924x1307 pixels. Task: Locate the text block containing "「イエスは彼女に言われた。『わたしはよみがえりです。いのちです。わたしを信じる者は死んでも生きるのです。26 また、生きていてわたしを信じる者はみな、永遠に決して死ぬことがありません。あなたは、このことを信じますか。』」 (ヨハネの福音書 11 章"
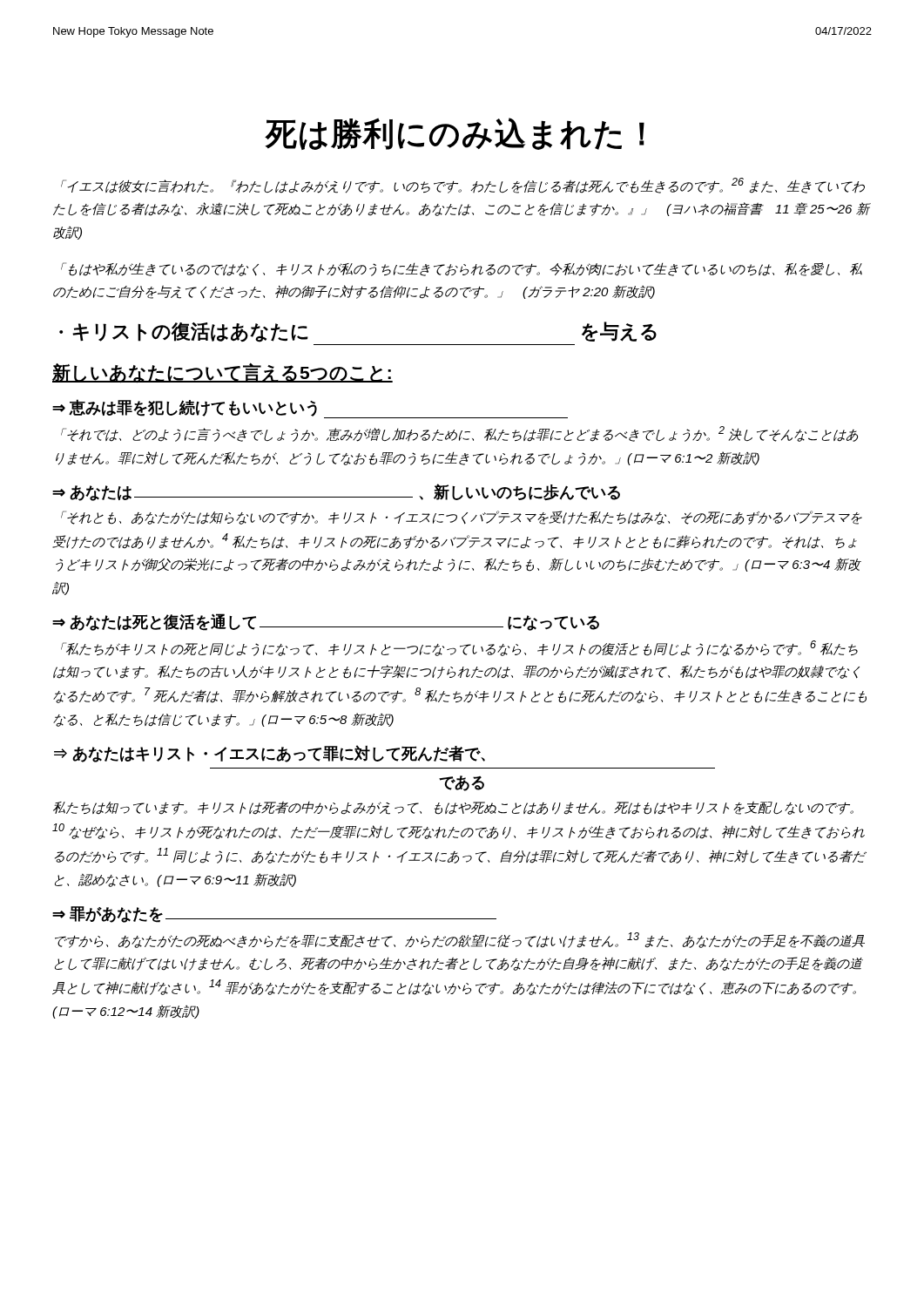click(x=461, y=208)
